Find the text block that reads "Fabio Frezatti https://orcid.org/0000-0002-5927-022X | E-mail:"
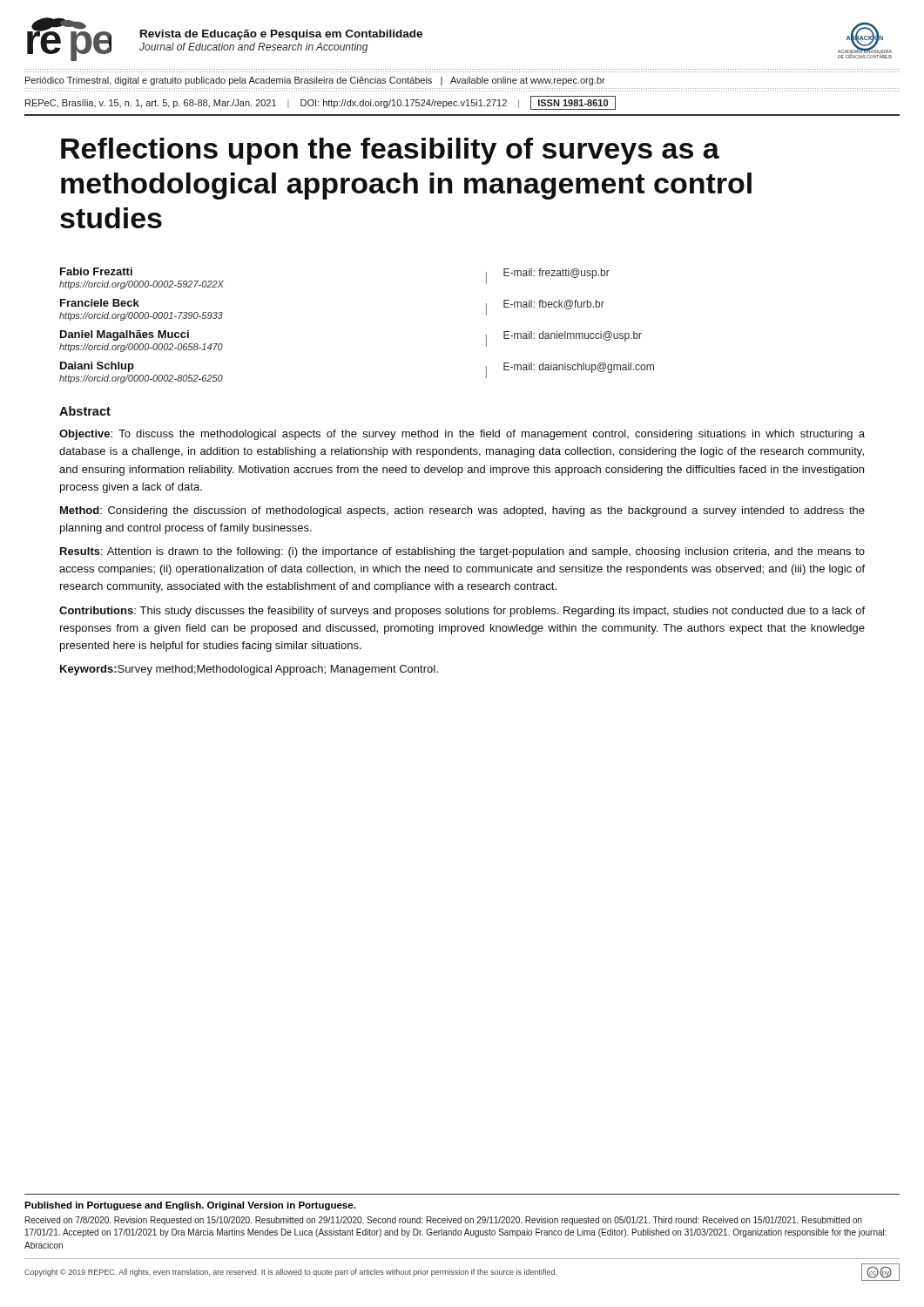Viewport: 924px width, 1307px height. 115,275
